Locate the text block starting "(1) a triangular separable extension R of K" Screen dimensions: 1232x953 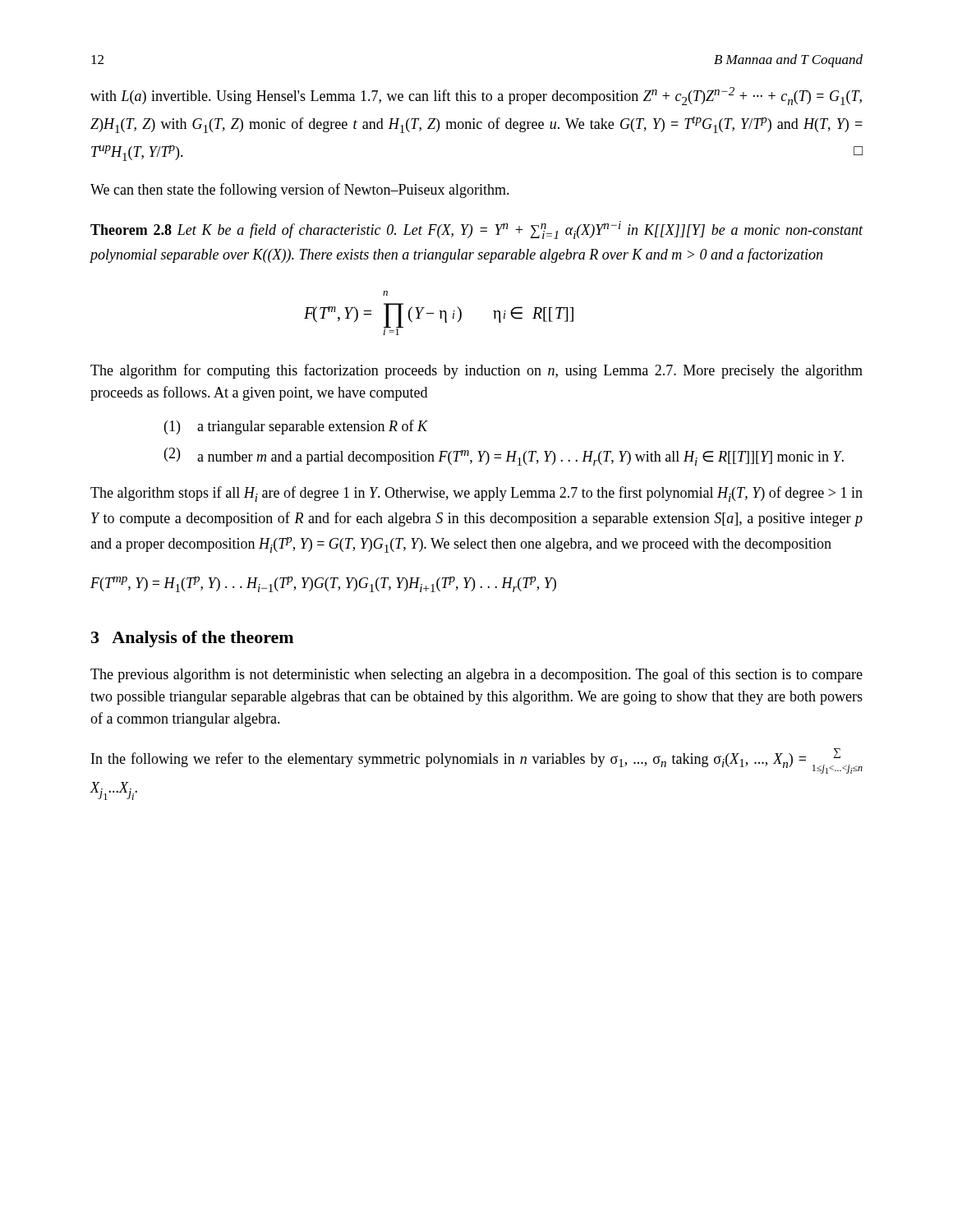296,427
